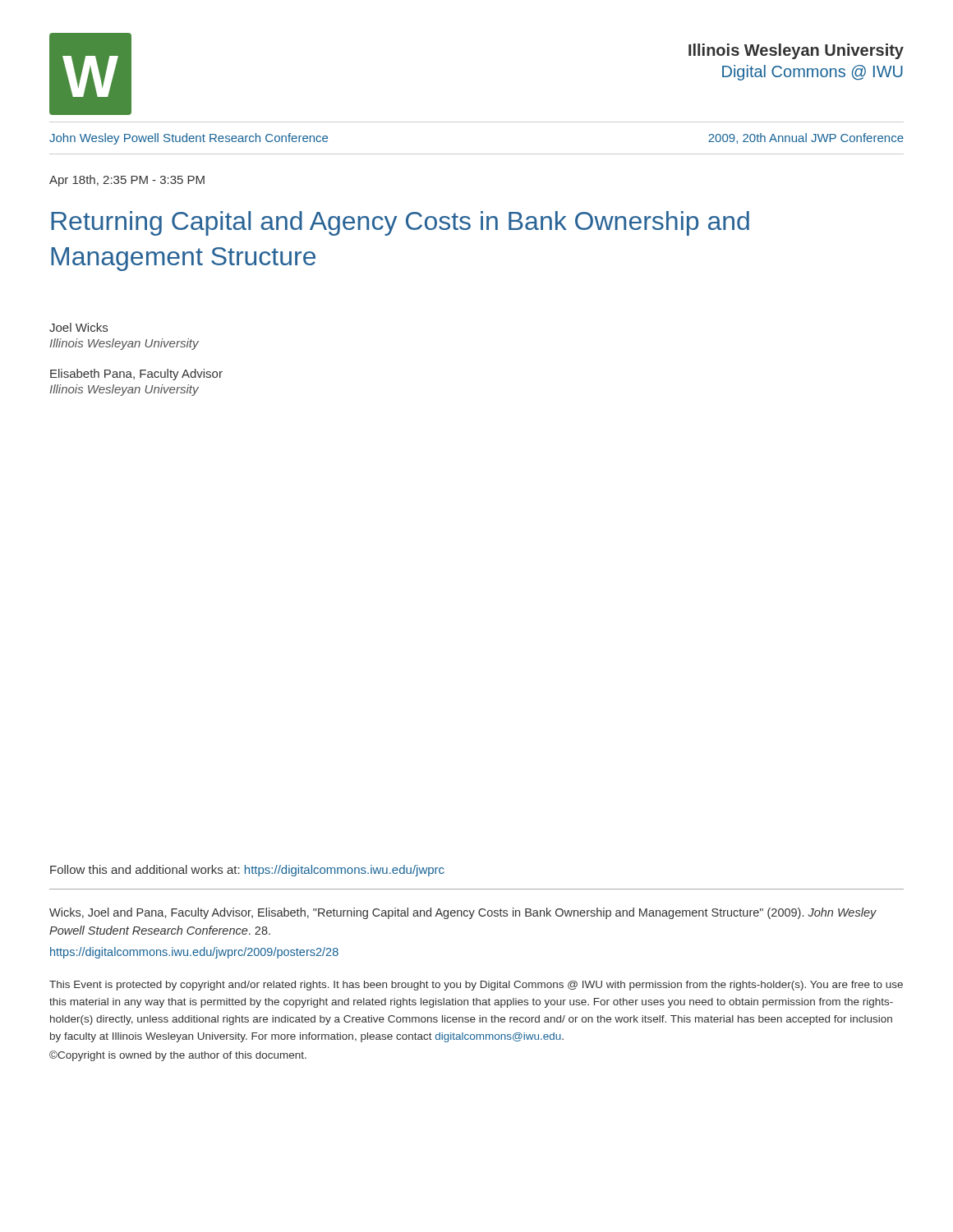Screen dimensions: 1232x953
Task: Locate the block of text that opens with "©Copyright is owned"
Action: 178,1055
